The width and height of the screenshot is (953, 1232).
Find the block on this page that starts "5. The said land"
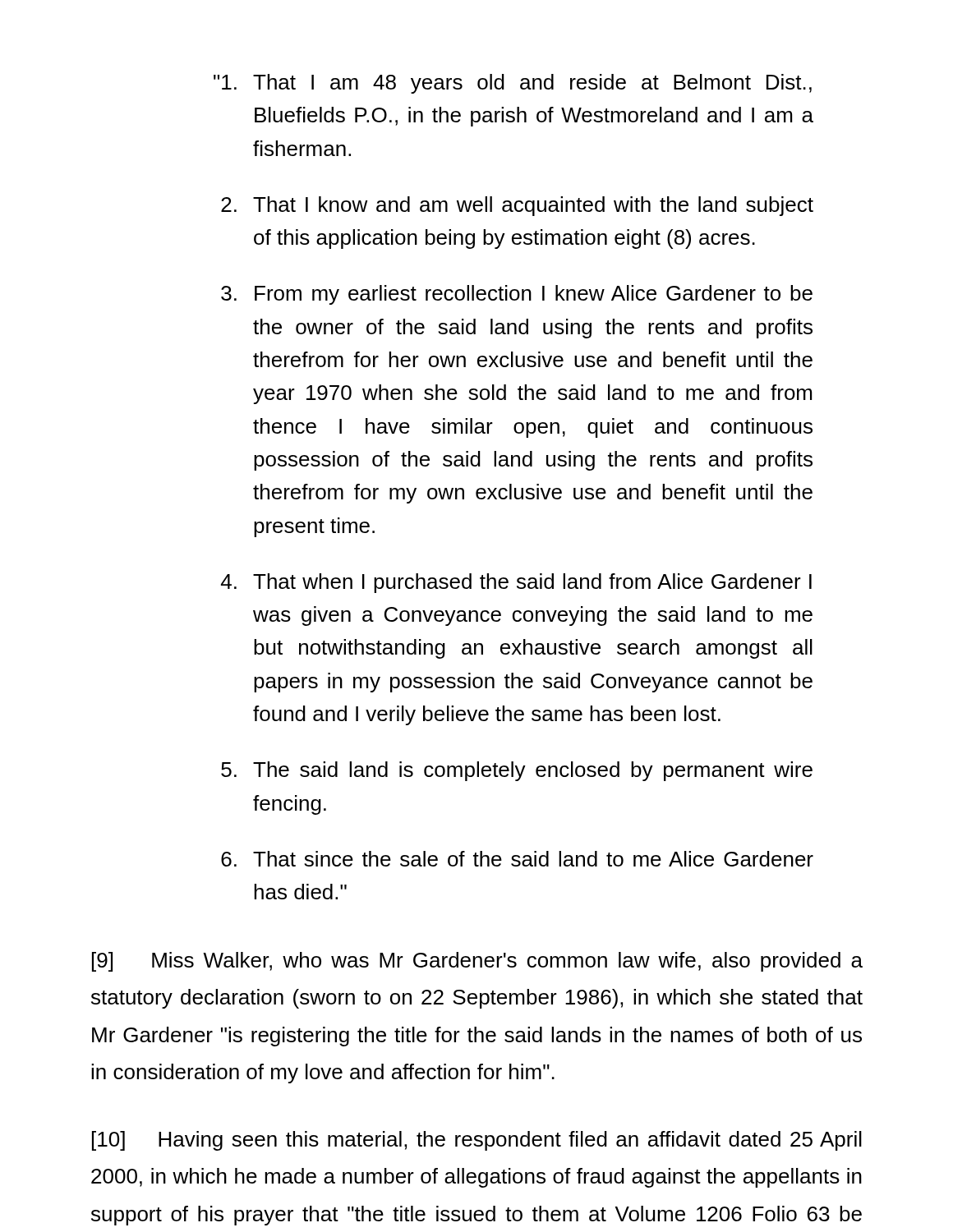point(501,787)
